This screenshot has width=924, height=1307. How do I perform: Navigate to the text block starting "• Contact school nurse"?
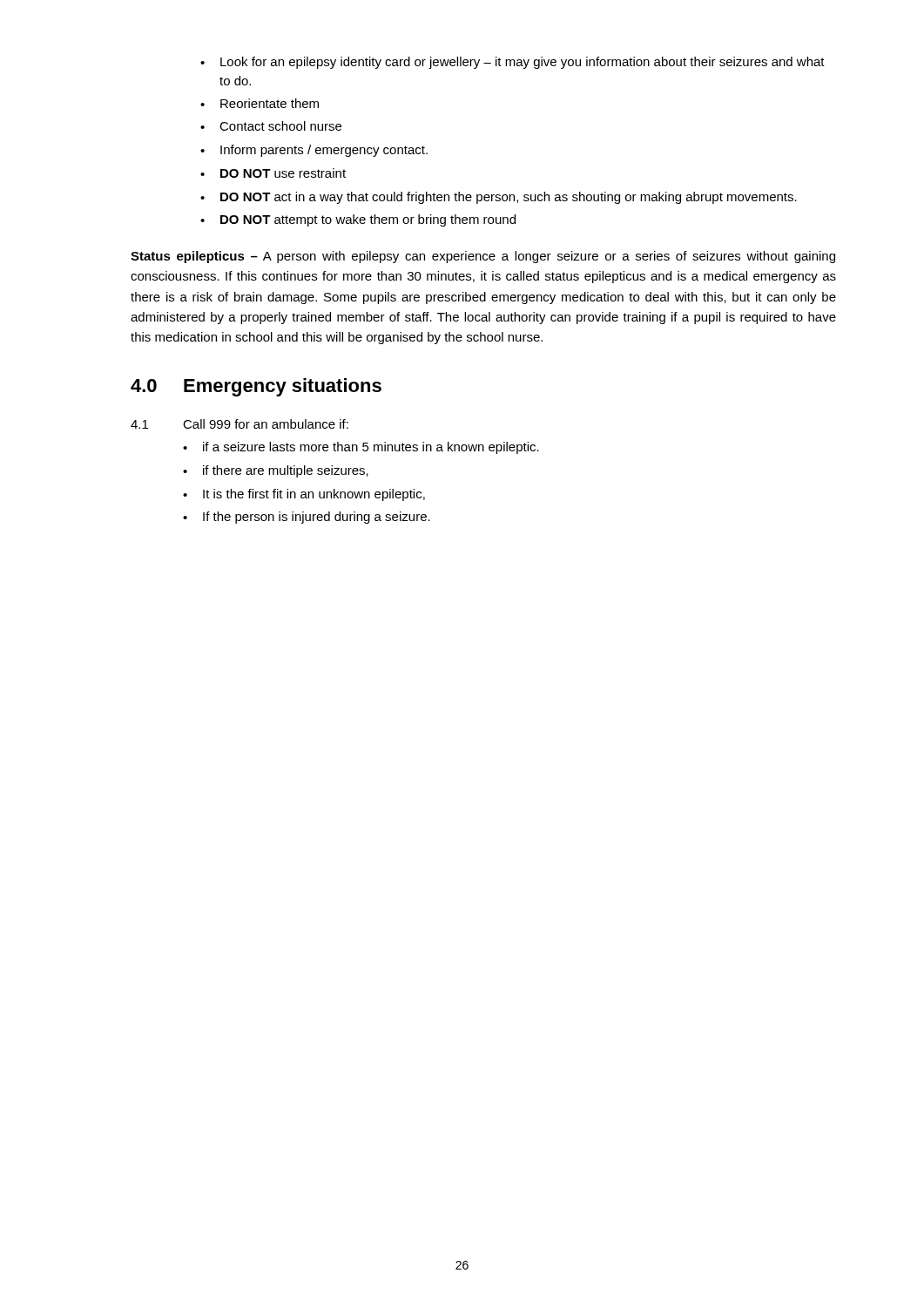click(x=271, y=126)
